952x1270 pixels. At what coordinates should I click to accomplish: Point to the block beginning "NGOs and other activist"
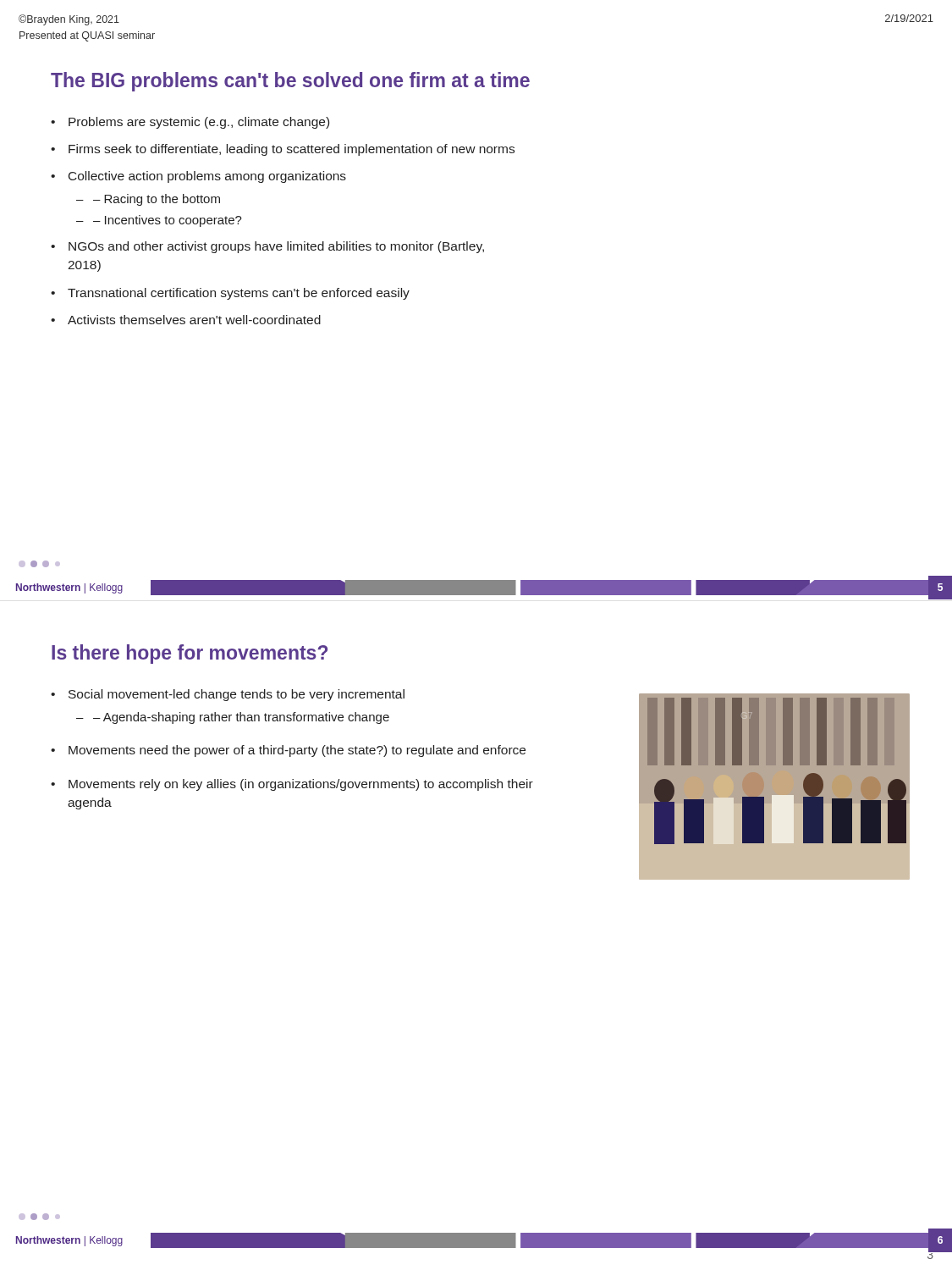[276, 255]
